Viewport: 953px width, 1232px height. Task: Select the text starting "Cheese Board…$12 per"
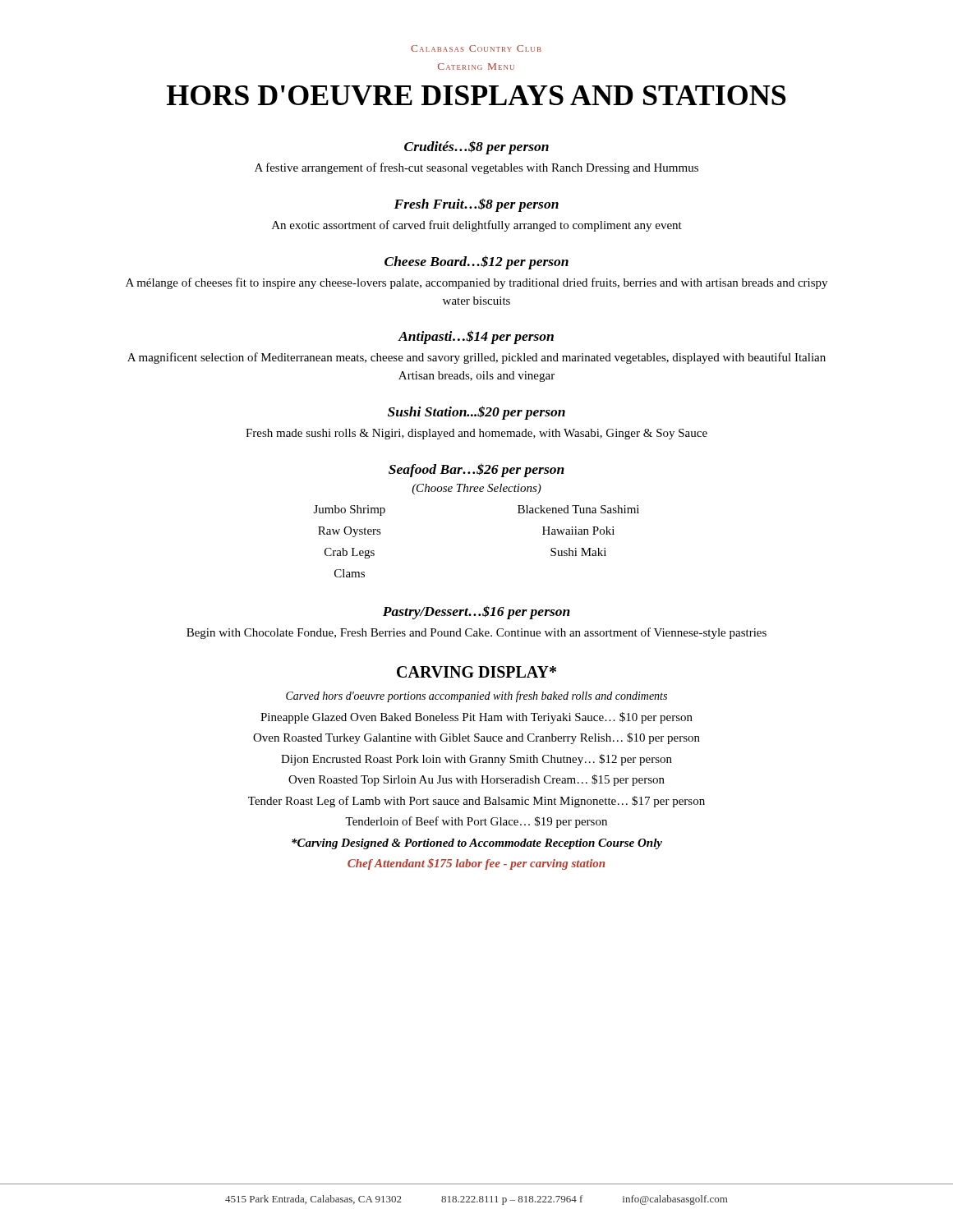point(476,261)
